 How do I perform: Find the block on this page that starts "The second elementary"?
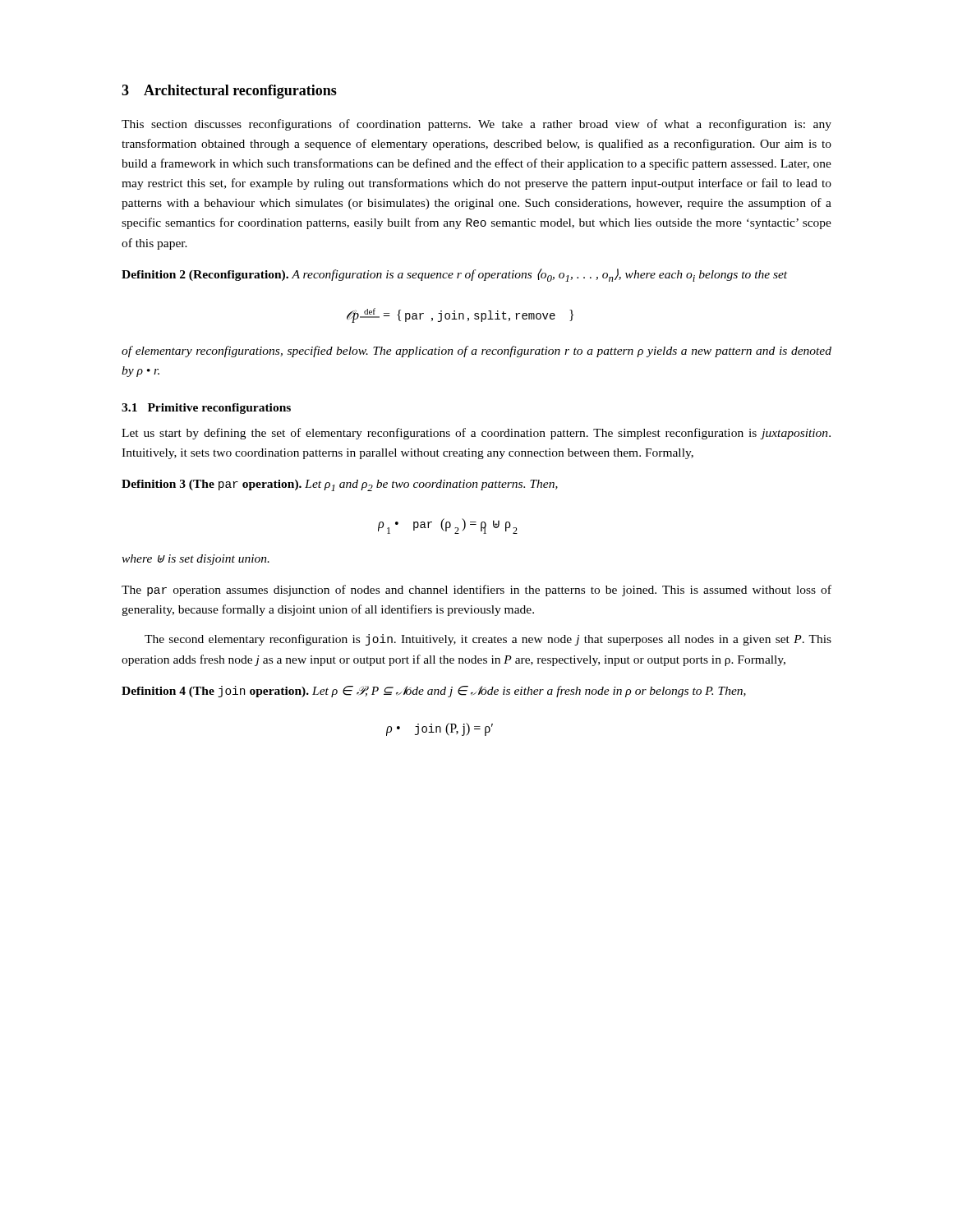pyautogui.click(x=476, y=649)
